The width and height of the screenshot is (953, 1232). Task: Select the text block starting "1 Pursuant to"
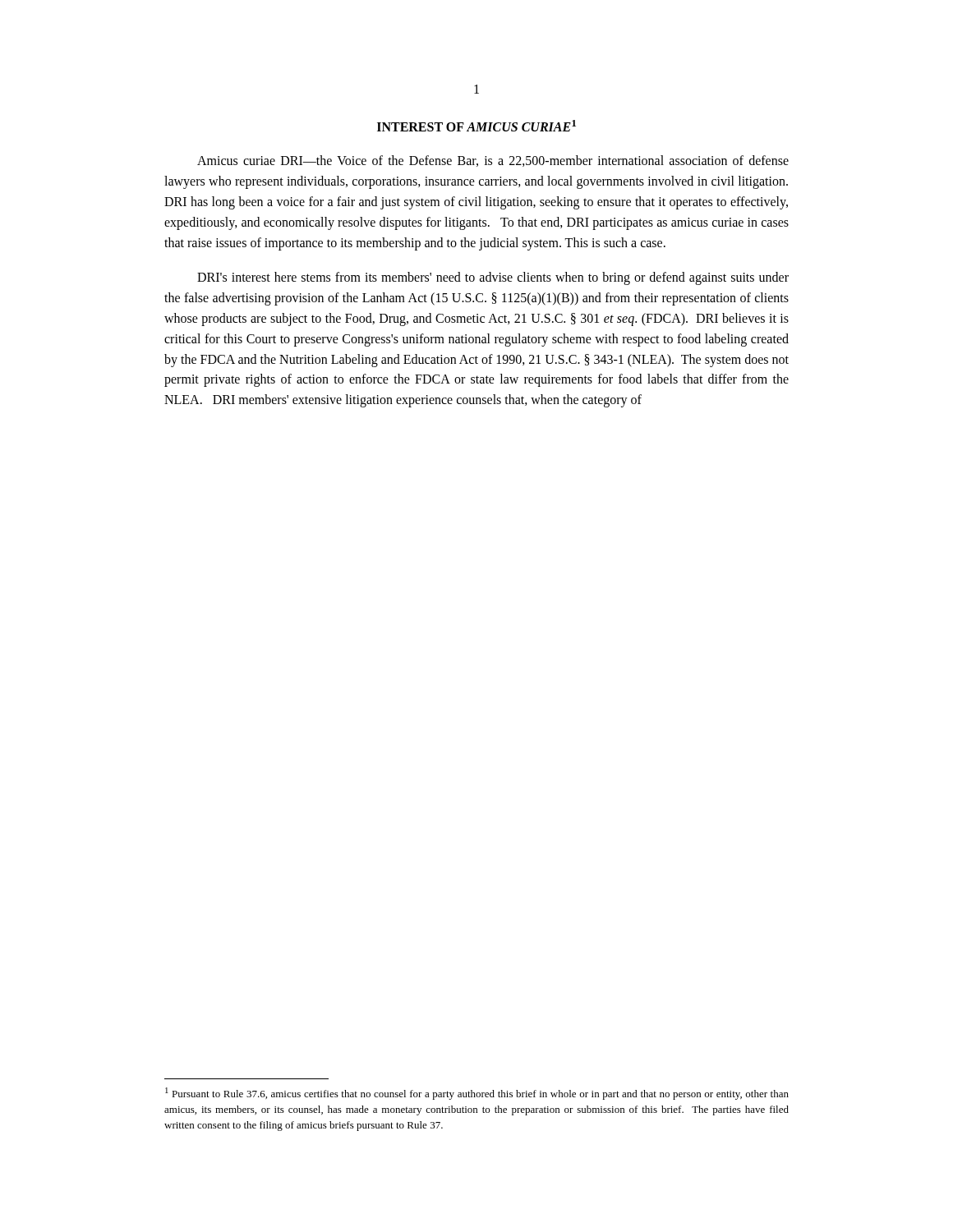[x=476, y=1108]
